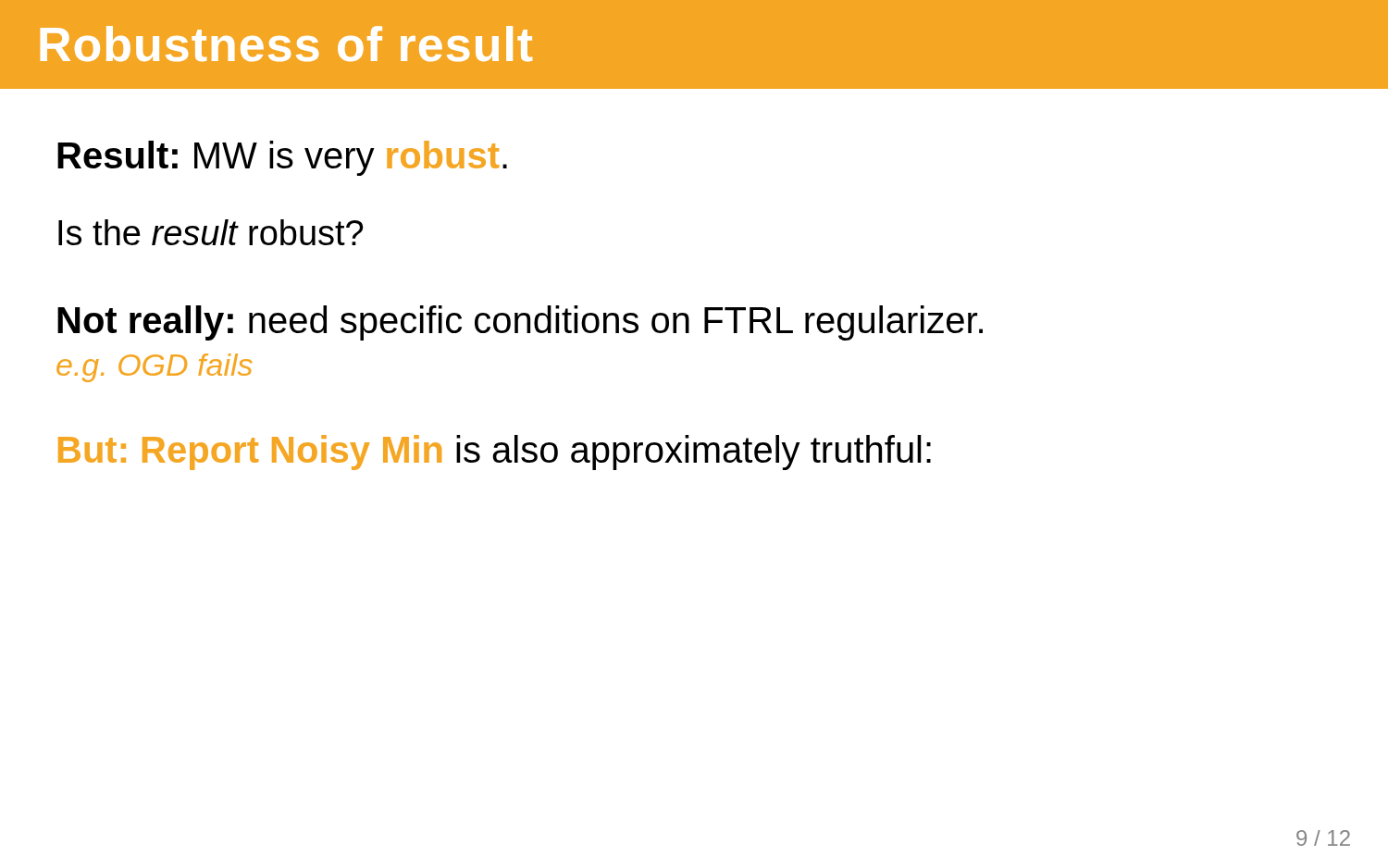
Task: Point to "Robustness of result"
Action: (x=286, y=43)
